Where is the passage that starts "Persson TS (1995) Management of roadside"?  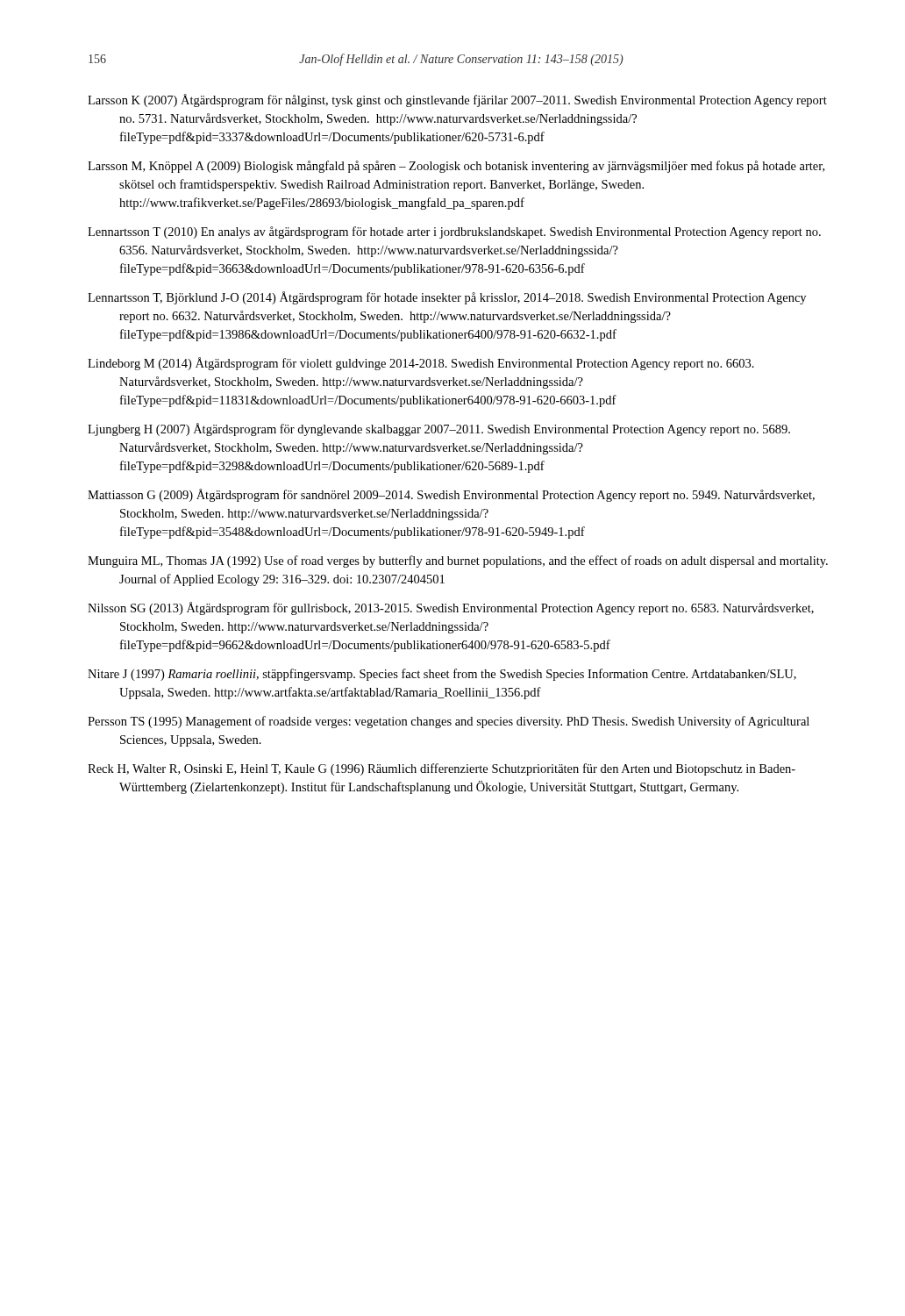tap(449, 731)
